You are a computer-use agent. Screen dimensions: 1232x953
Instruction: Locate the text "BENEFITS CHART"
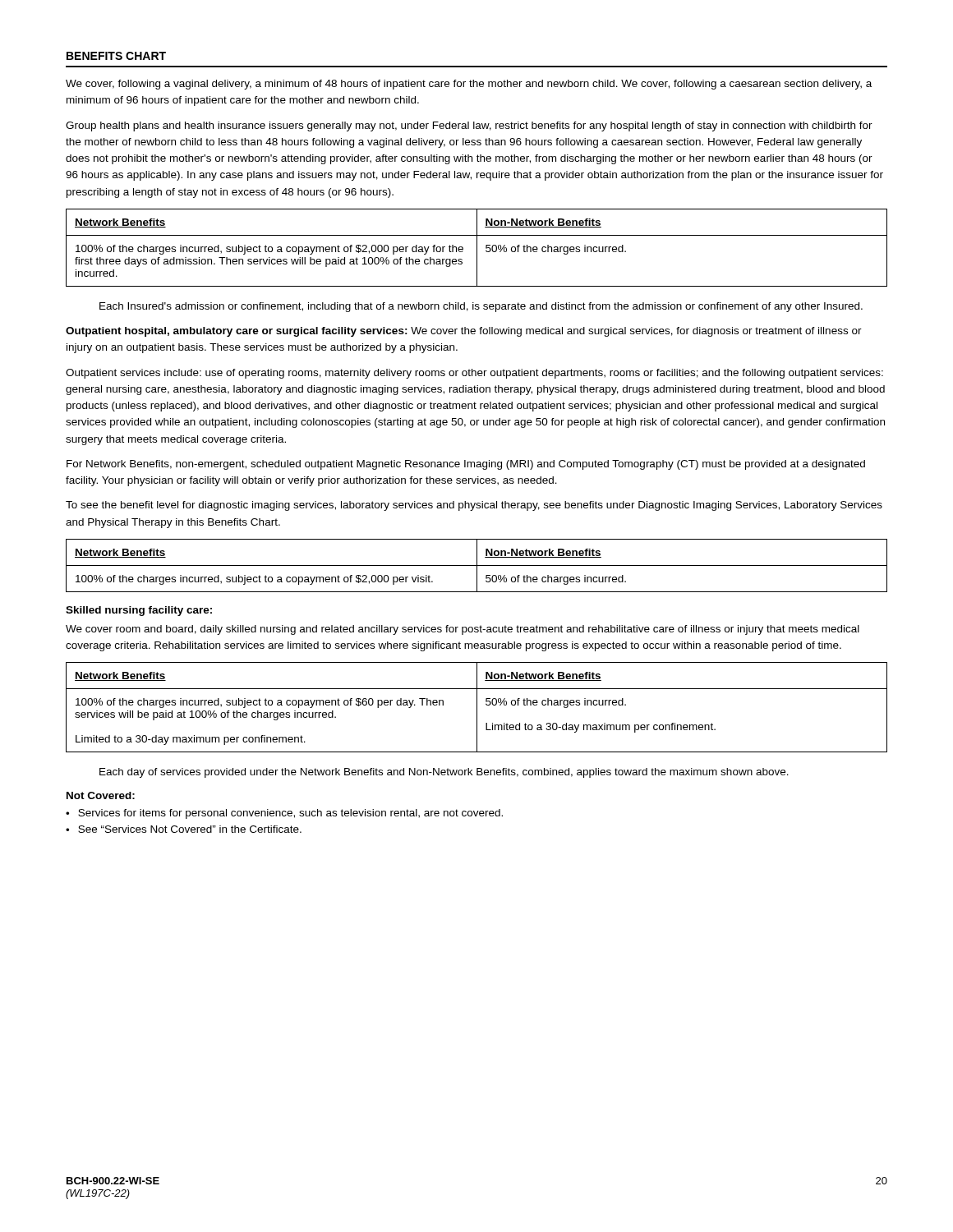pos(116,56)
